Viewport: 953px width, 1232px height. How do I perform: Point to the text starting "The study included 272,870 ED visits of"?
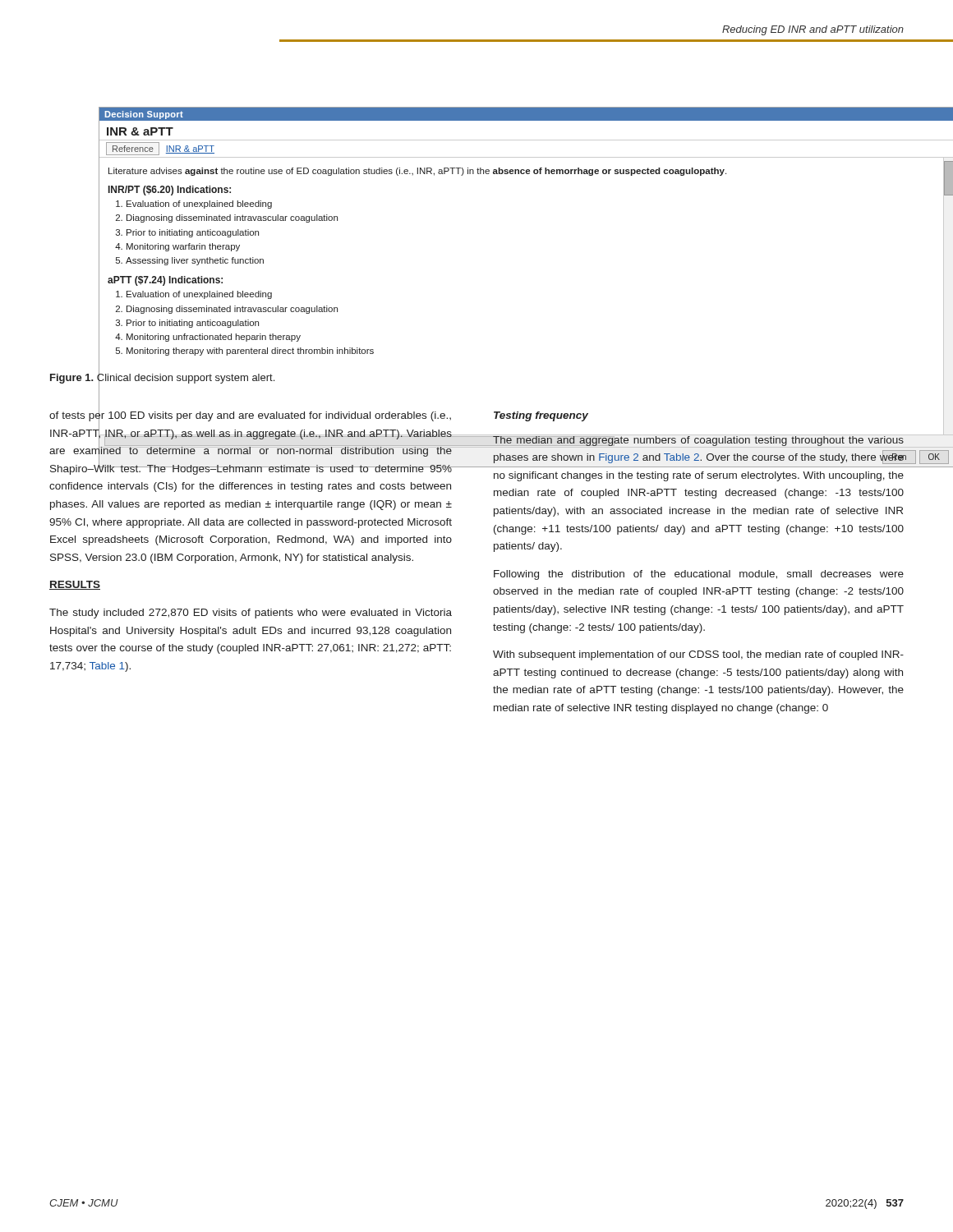251,639
